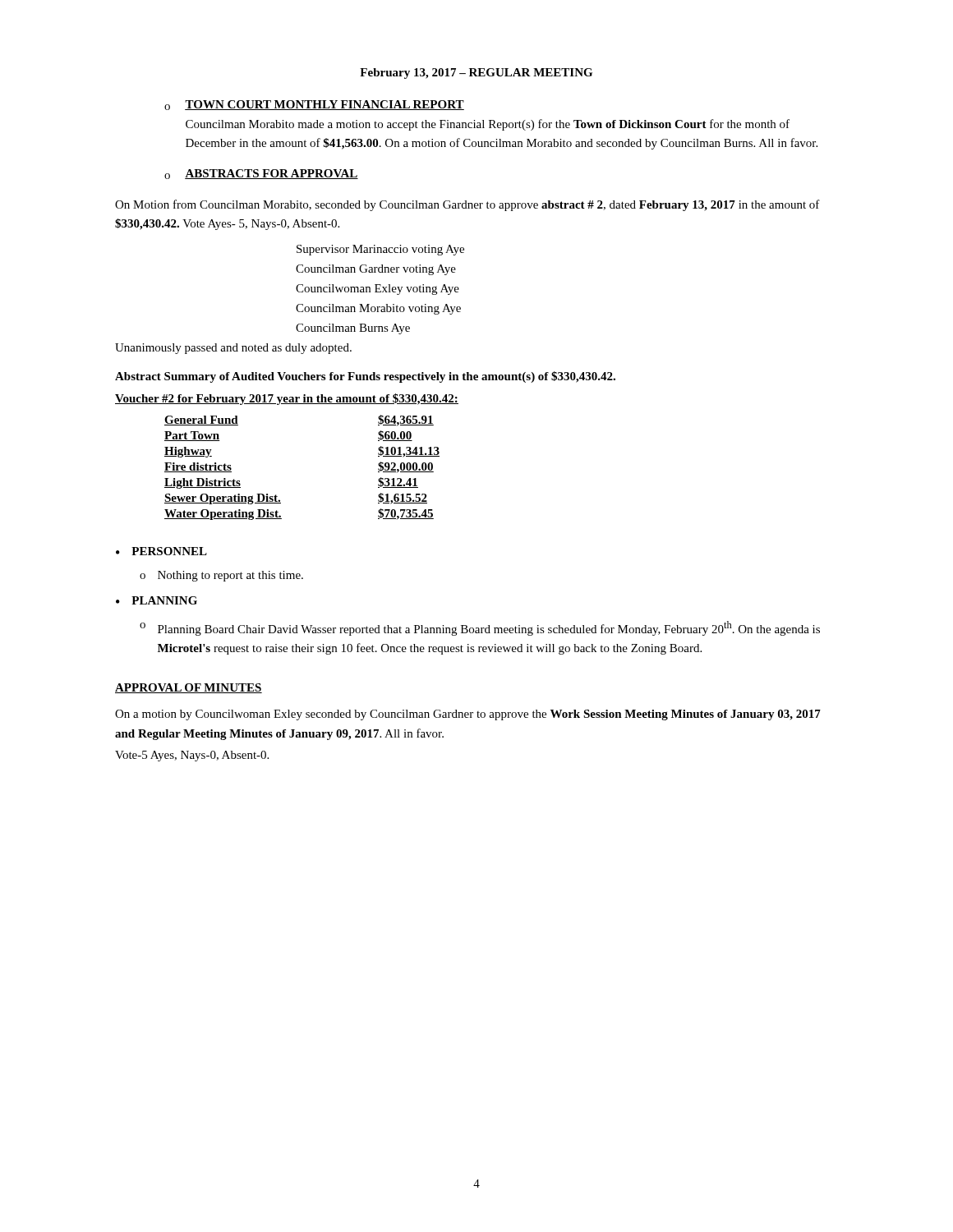This screenshot has height=1232, width=953.
Task: Locate the list item containing "Nothing to report at this"
Action: click(231, 575)
